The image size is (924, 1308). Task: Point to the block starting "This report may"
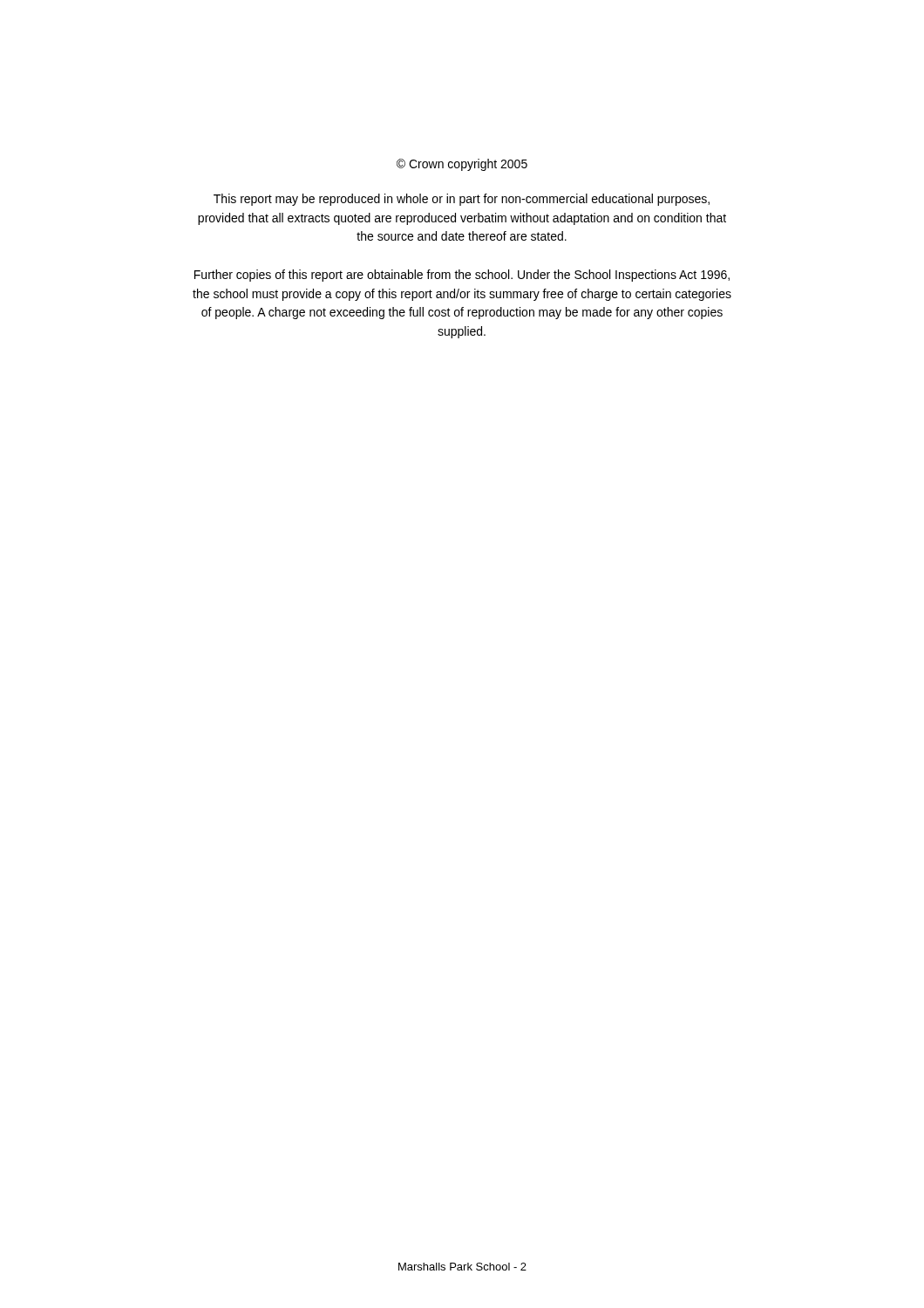(462, 218)
